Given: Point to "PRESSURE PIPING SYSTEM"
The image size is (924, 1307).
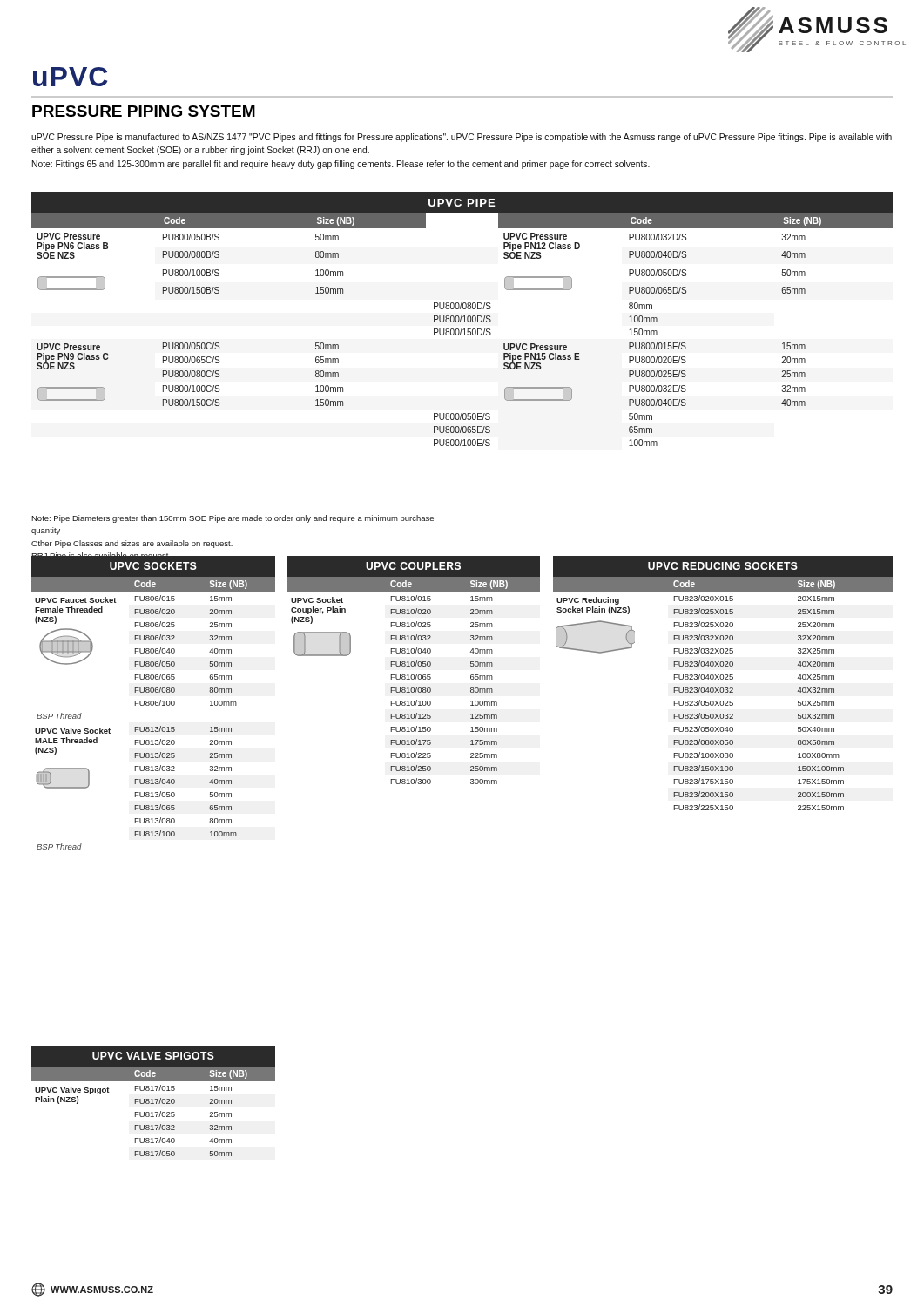Looking at the screenshot, I should (x=143, y=111).
